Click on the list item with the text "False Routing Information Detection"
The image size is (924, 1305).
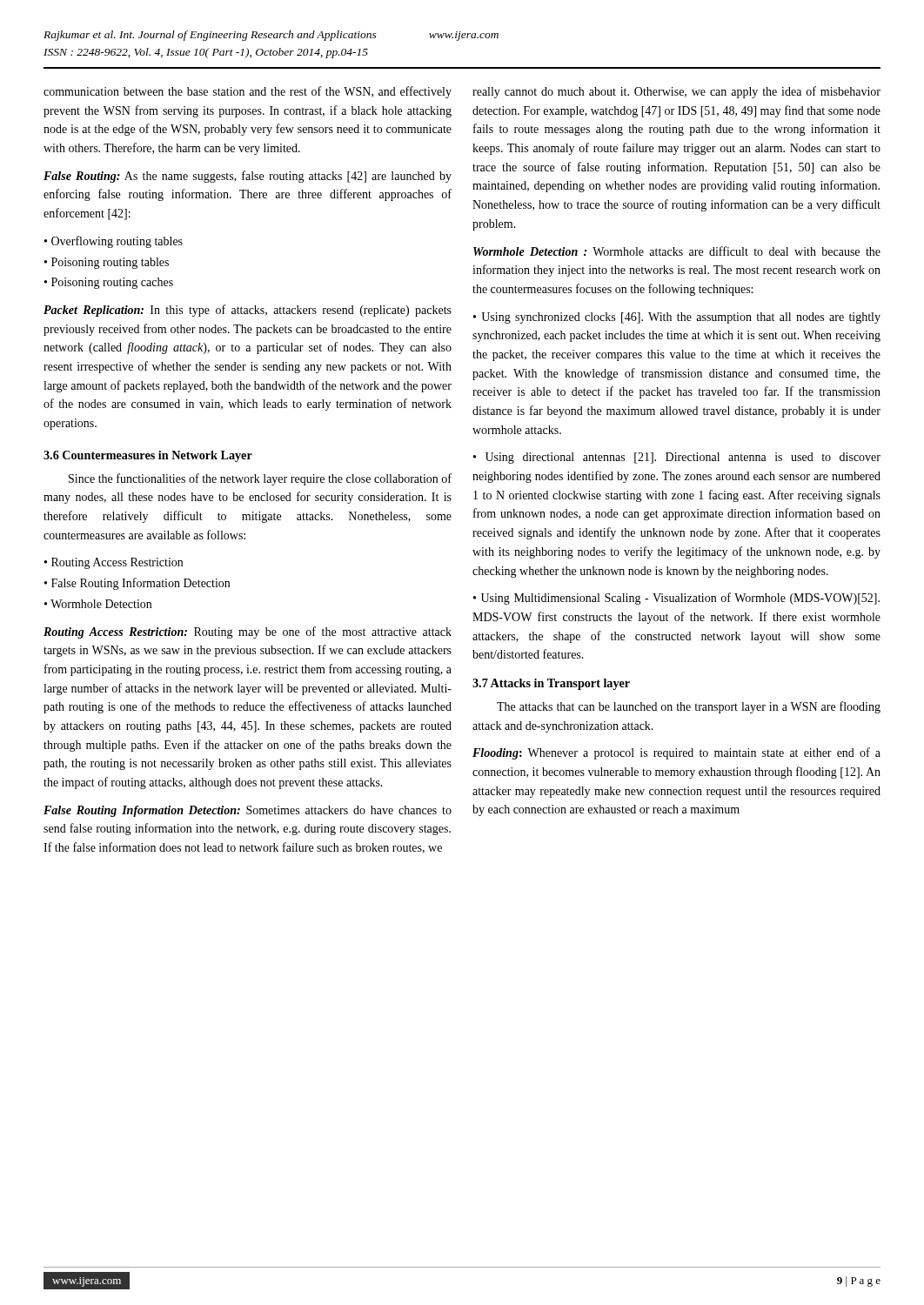pyautogui.click(x=141, y=583)
